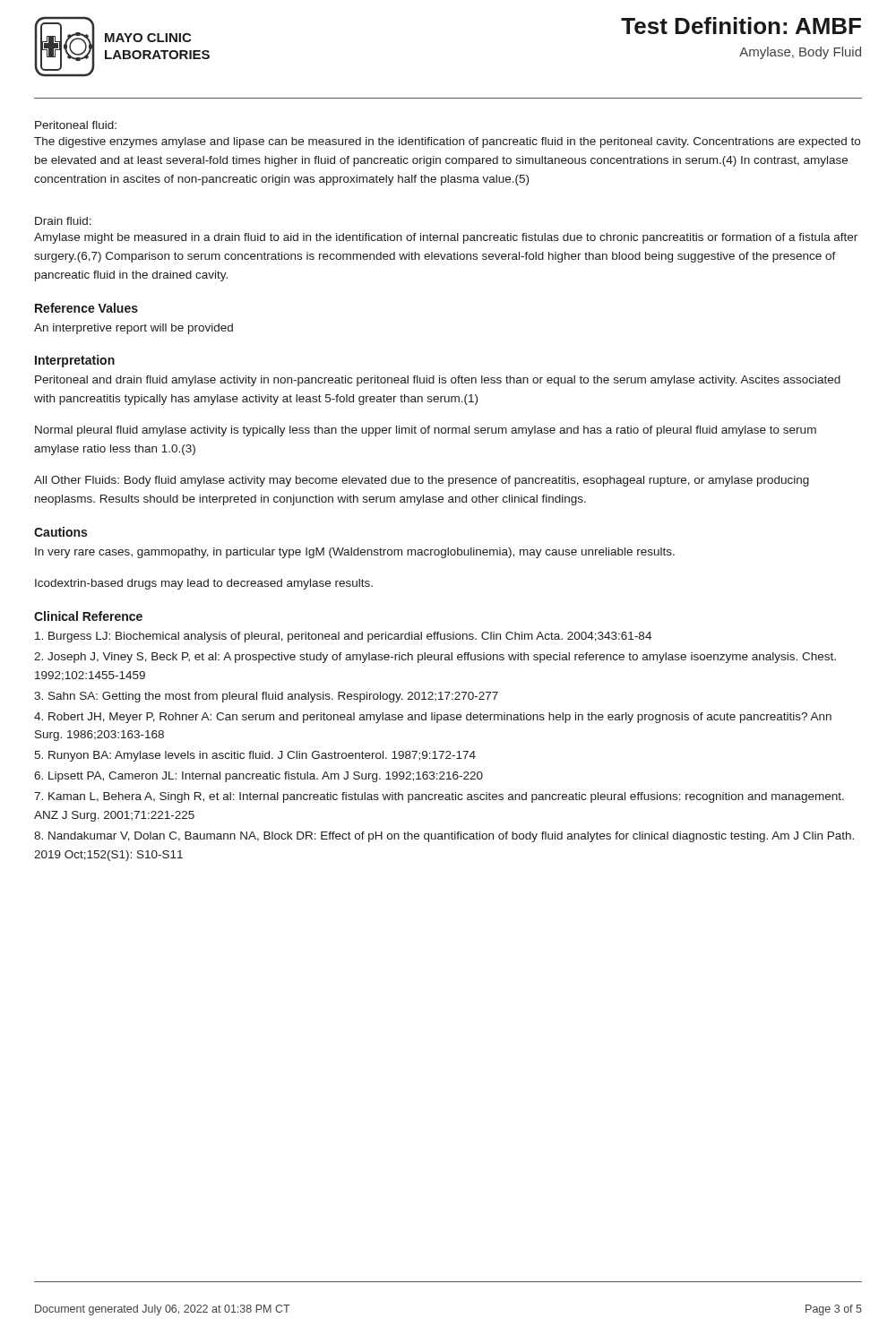This screenshot has width=896, height=1344.
Task: Point to the block beginning "2. Joseph J,"
Action: (435, 665)
